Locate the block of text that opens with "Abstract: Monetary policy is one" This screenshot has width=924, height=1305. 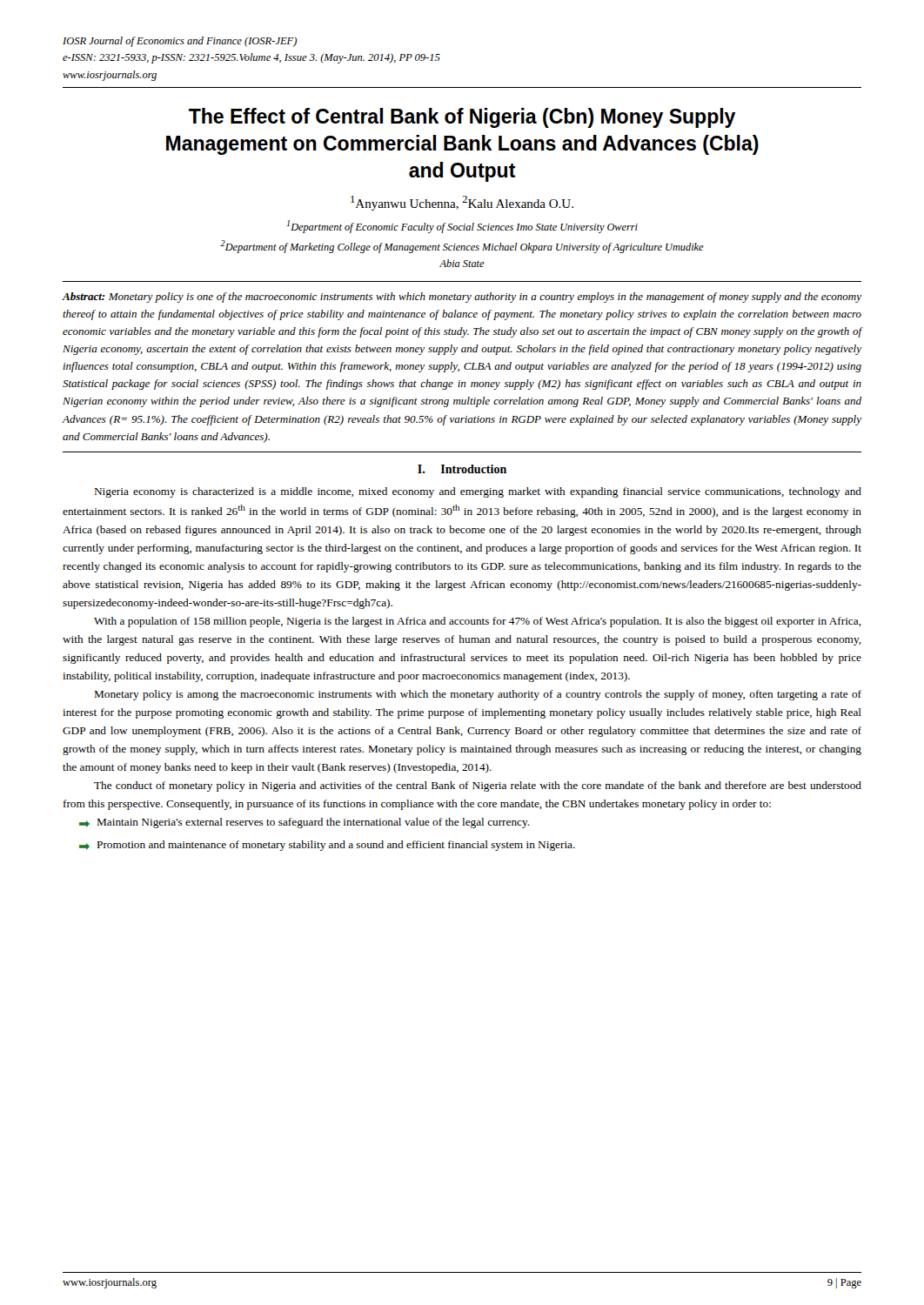click(x=462, y=366)
